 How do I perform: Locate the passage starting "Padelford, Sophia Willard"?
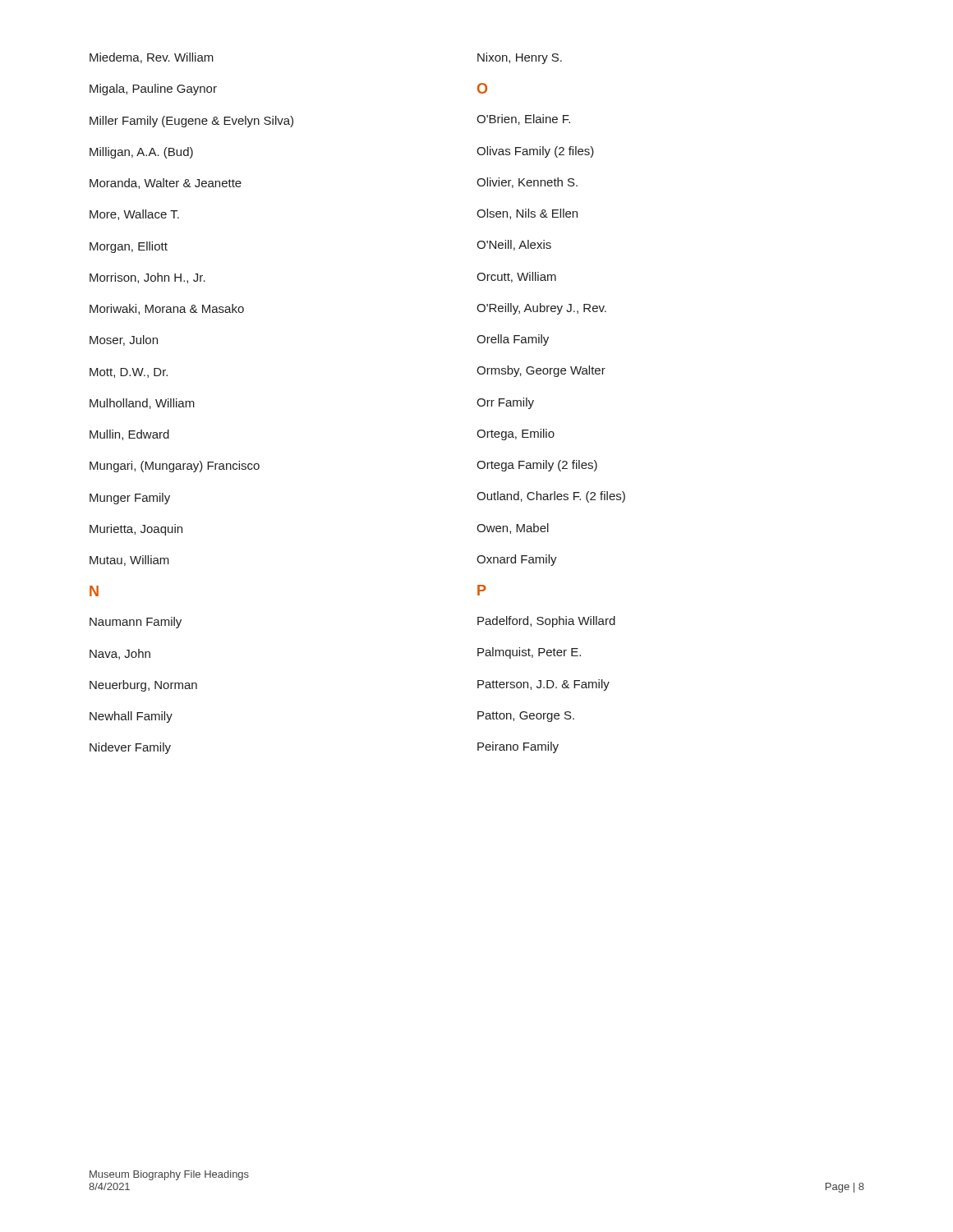coord(546,620)
